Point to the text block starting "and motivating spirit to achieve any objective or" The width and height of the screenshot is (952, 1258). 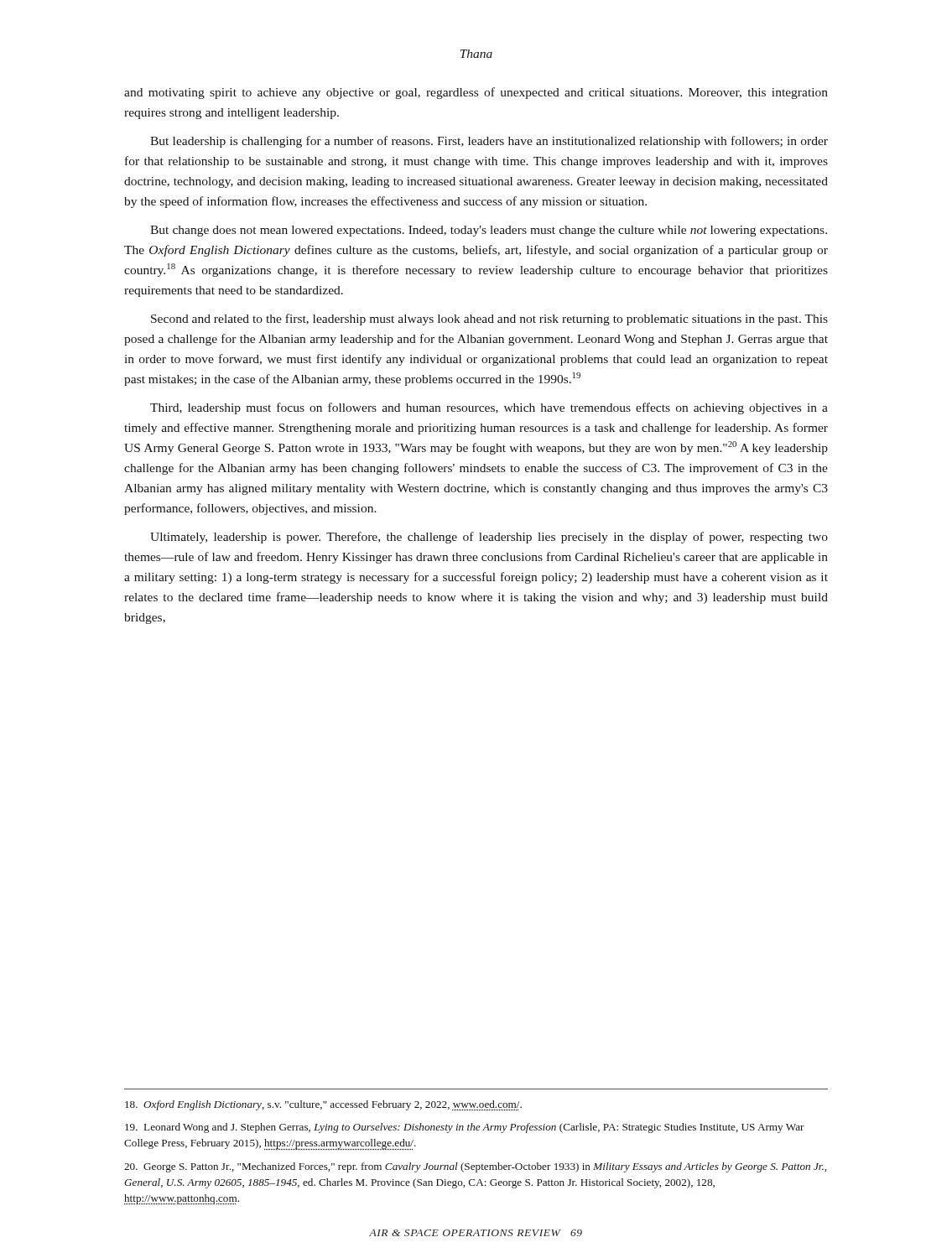tap(476, 355)
